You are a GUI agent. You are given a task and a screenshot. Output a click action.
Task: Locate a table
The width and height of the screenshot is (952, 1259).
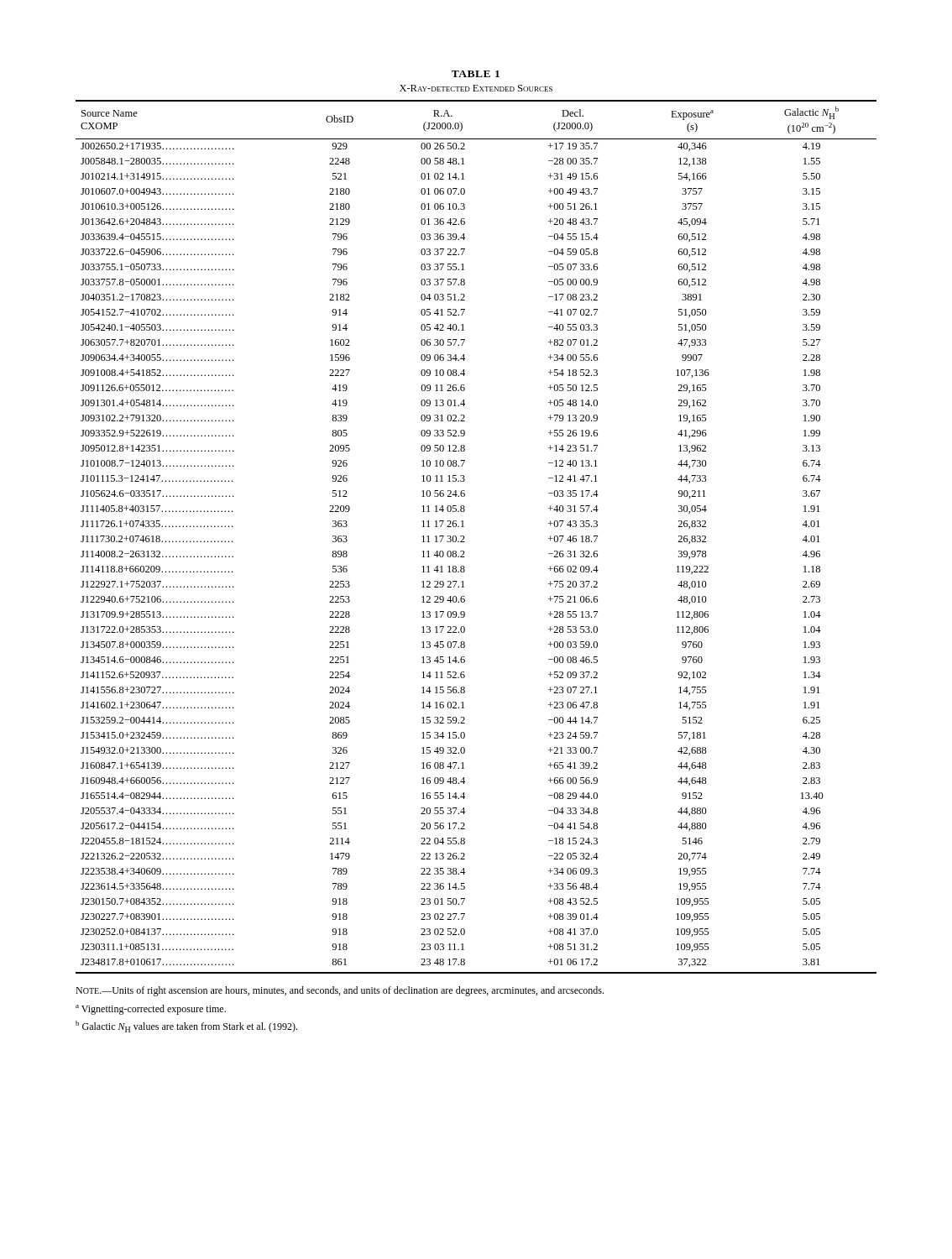pos(476,538)
